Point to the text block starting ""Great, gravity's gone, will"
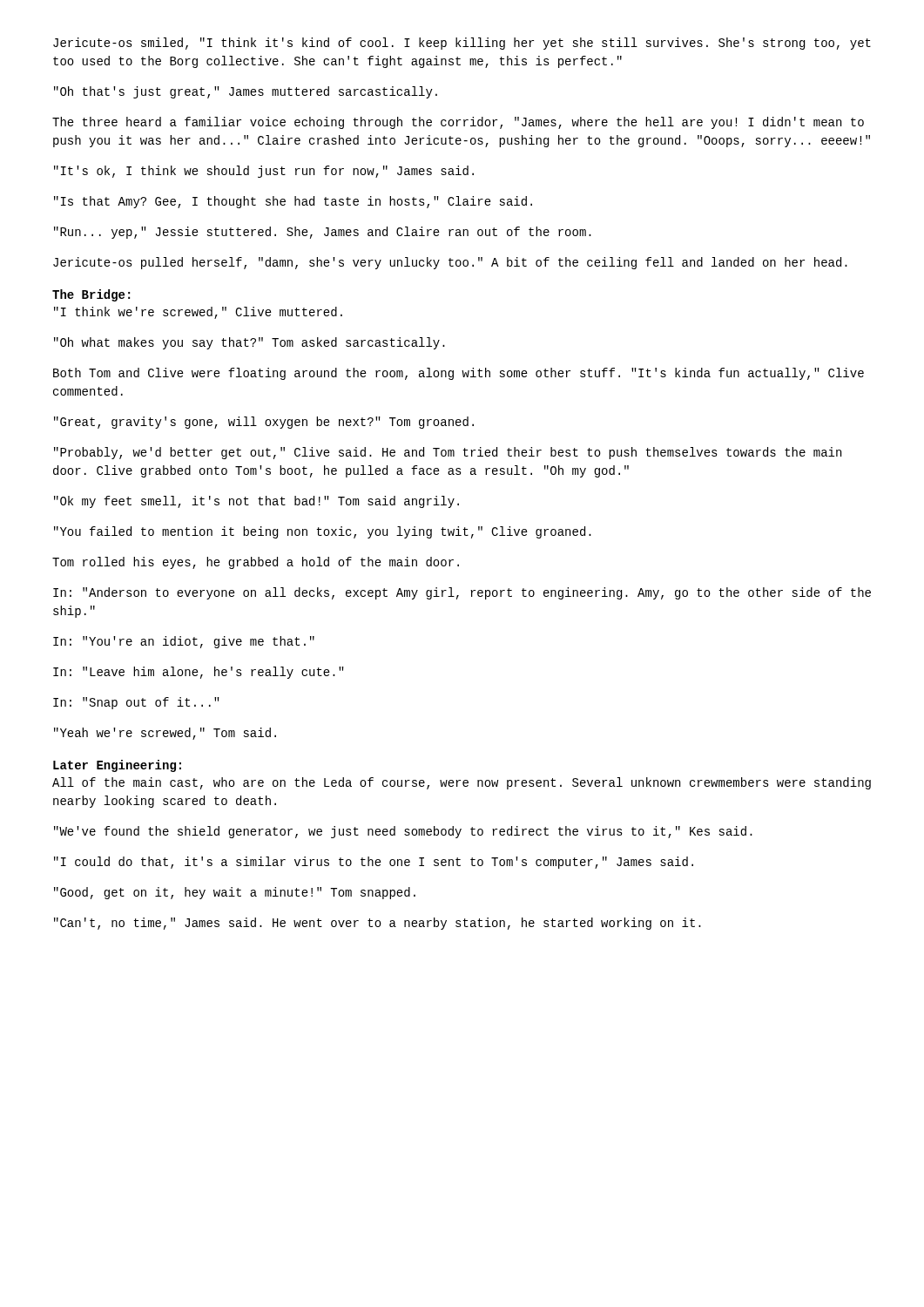This screenshot has height=1307, width=924. pos(264,423)
